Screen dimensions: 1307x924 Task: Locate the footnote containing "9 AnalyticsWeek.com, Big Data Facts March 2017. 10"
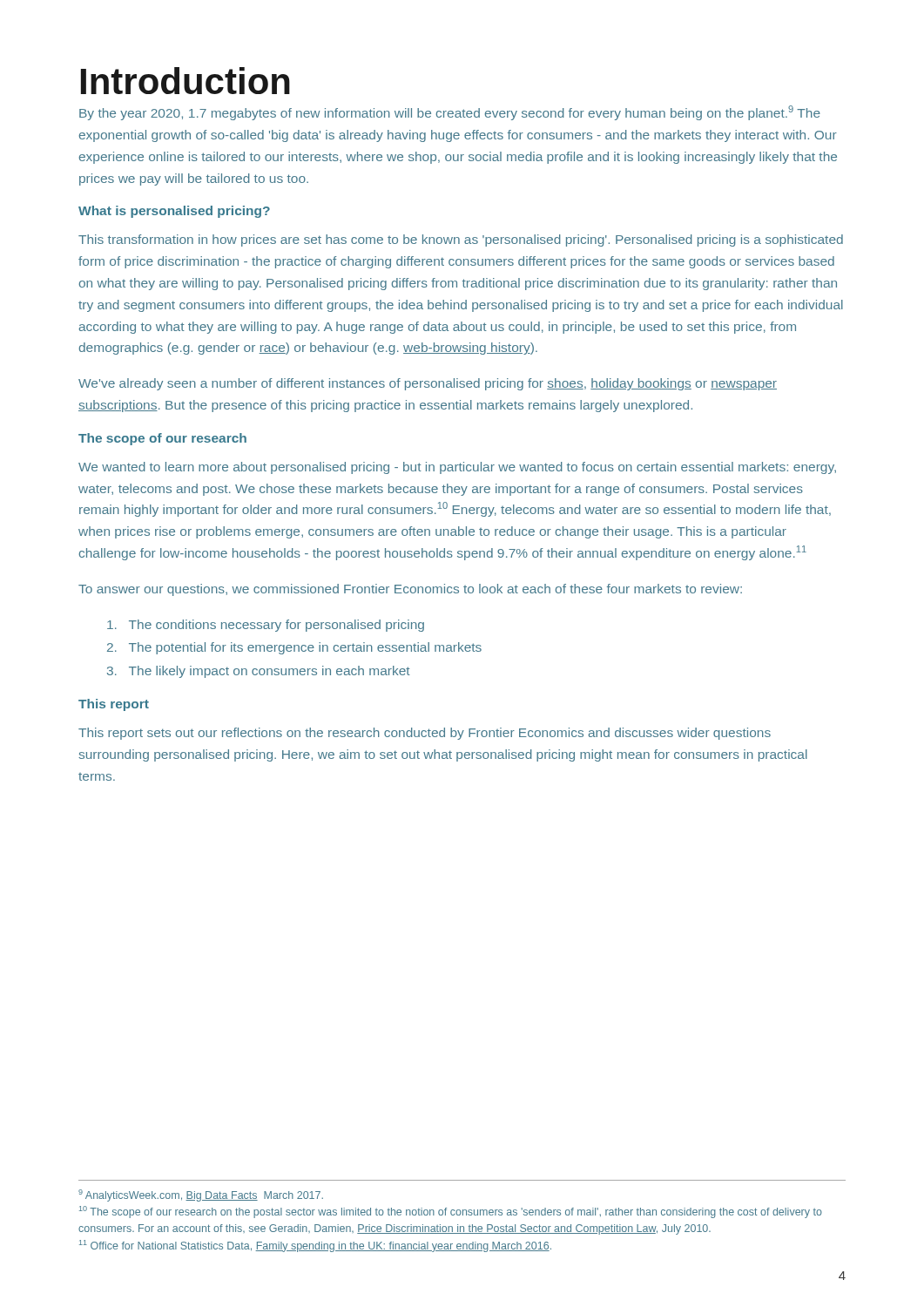450,1219
